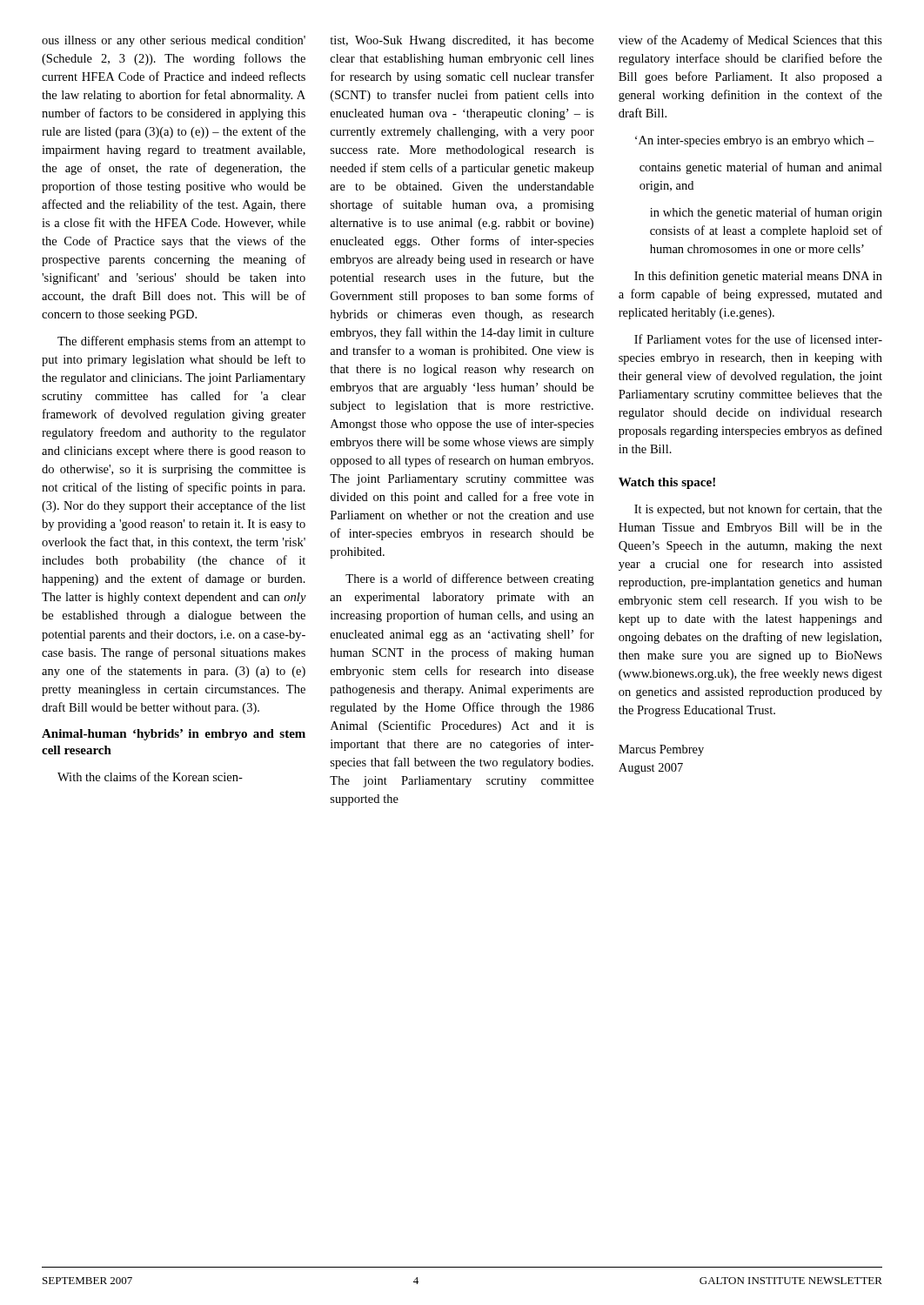Find the element starting "In this definition genetic material means"
Viewport: 924px width, 1305px height.
750,295
